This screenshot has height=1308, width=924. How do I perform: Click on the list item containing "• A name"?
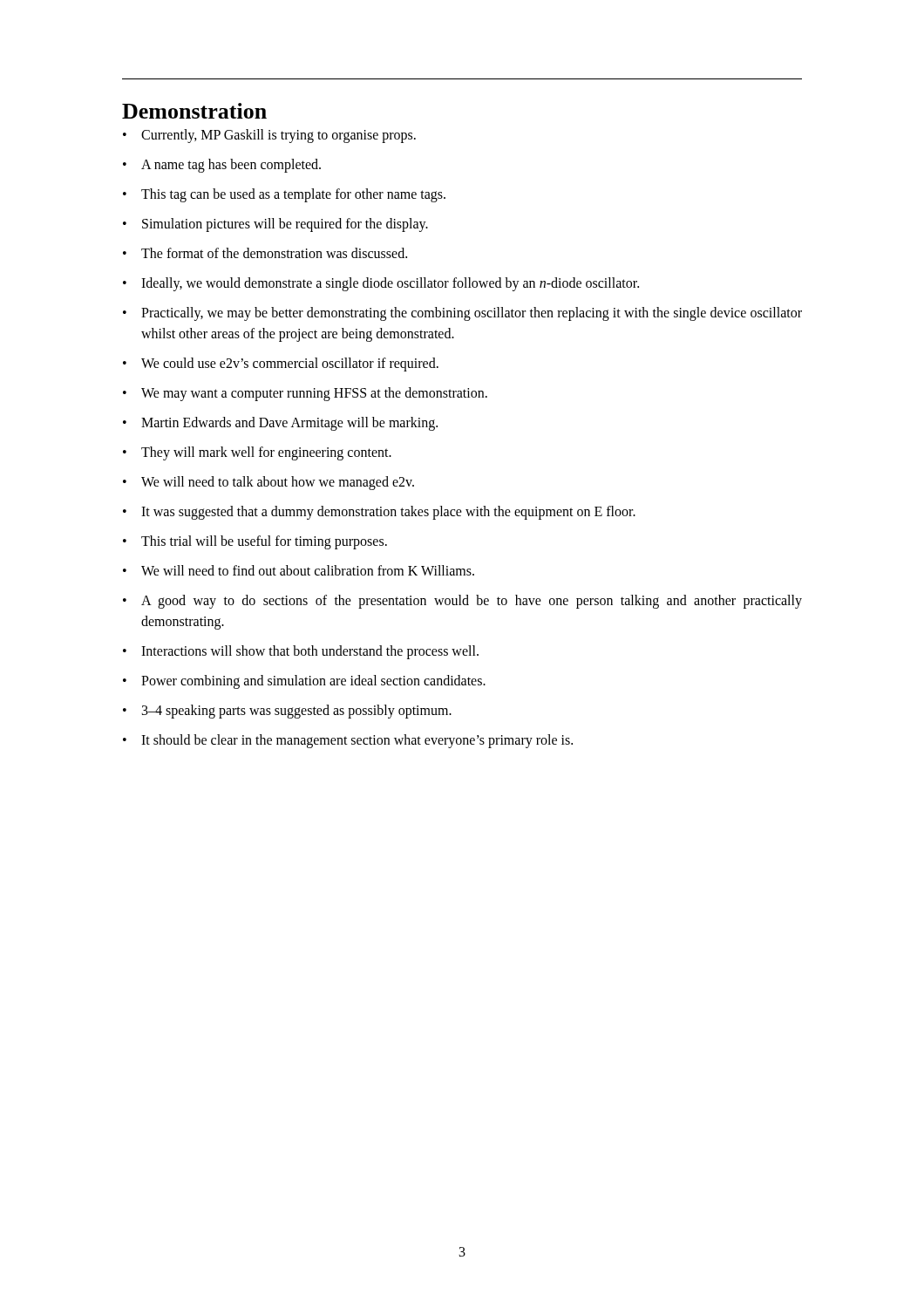click(222, 165)
